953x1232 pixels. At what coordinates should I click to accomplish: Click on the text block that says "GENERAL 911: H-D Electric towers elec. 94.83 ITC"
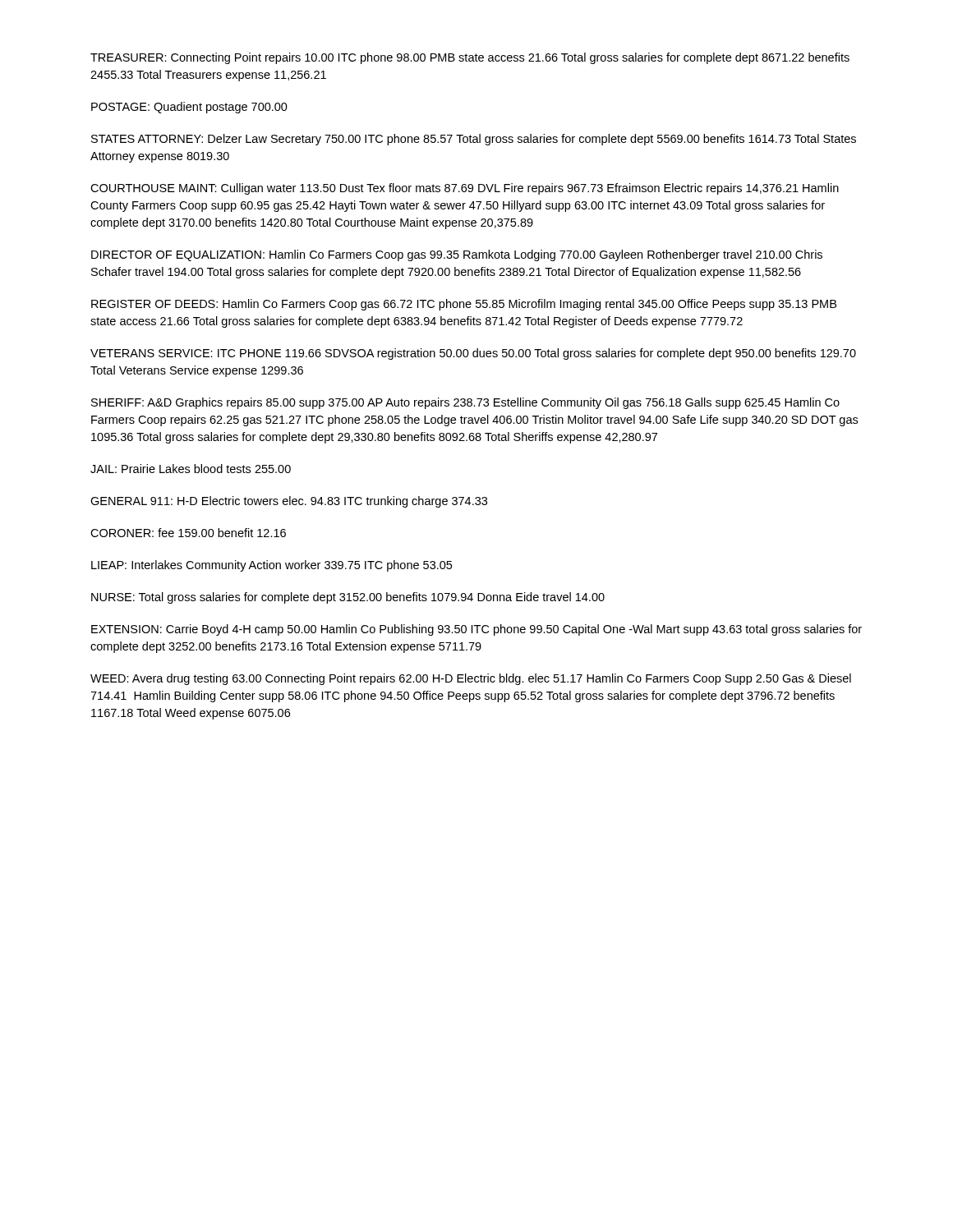click(x=289, y=501)
